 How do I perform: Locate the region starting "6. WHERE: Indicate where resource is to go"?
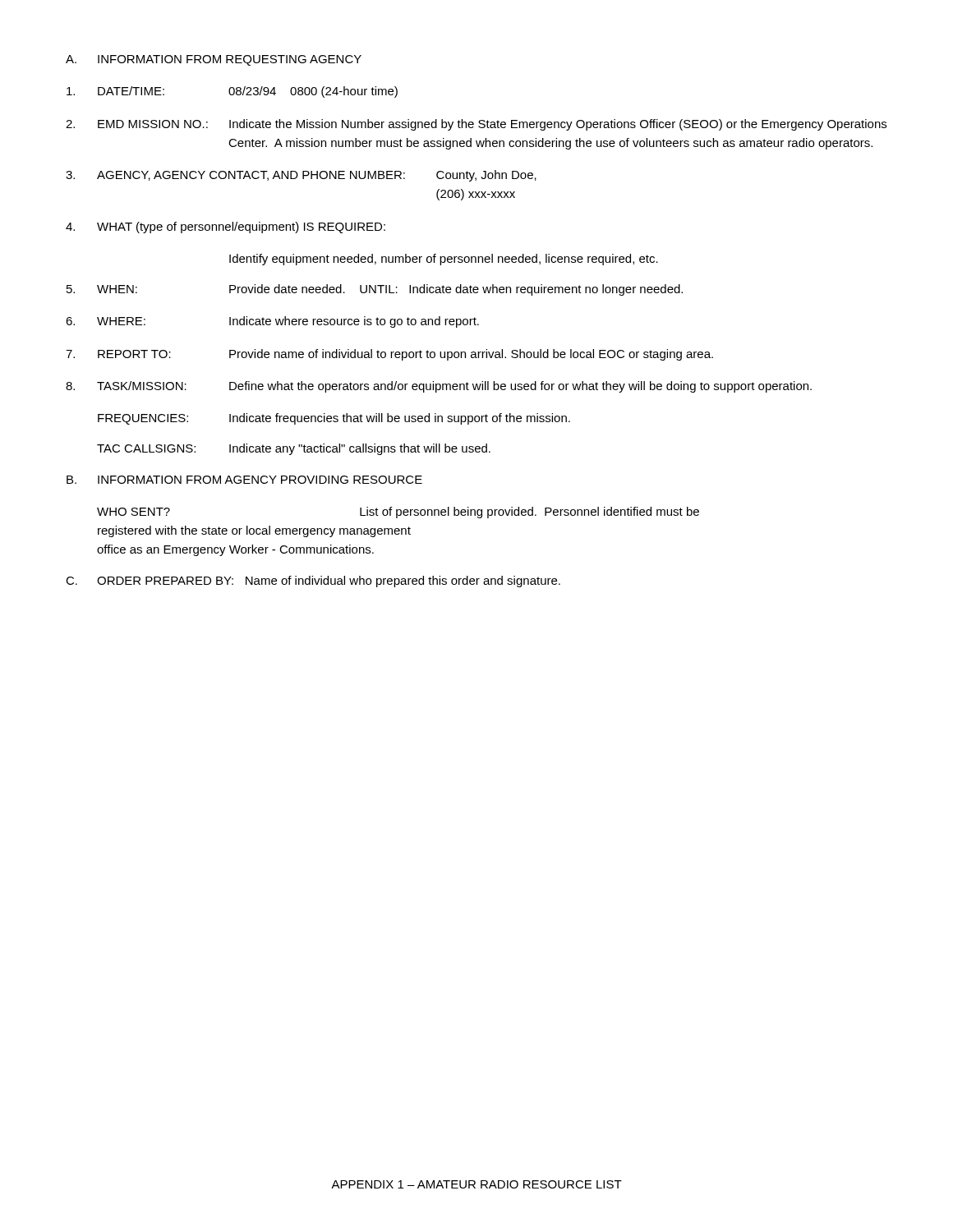point(476,321)
